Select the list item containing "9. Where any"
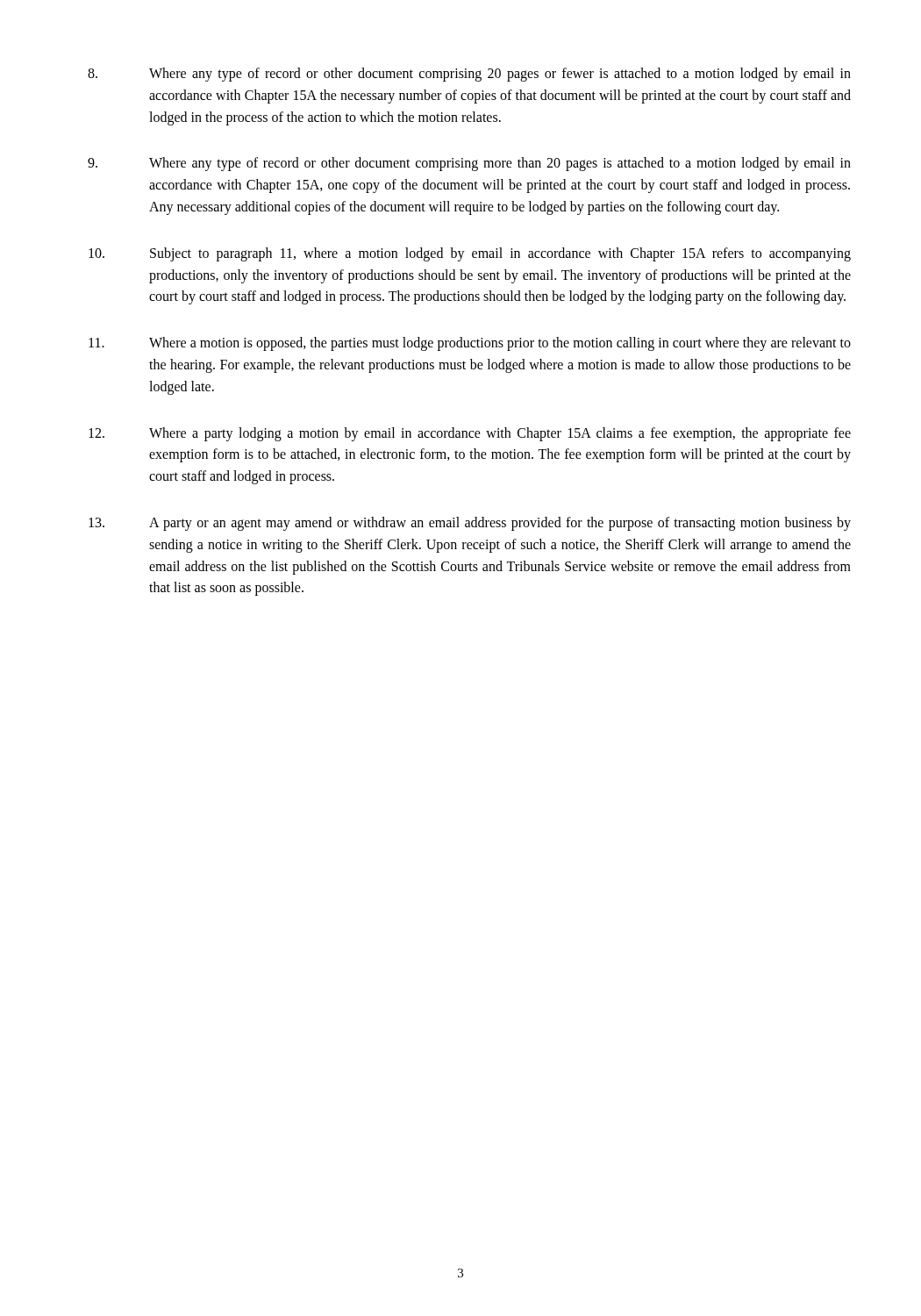921x1316 pixels. pyautogui.click(x=469, y=186)
